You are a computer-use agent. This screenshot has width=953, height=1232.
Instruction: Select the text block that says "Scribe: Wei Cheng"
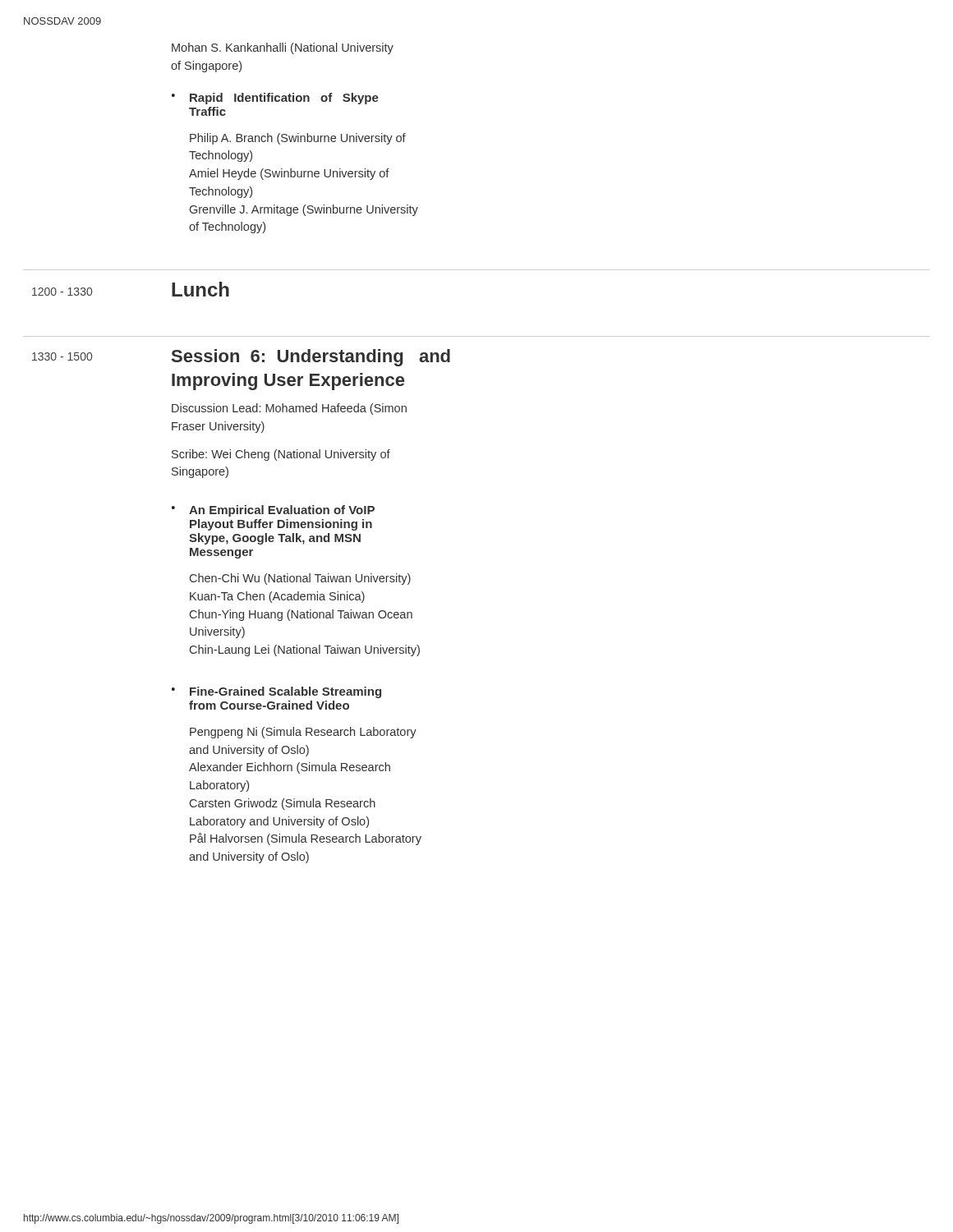point(280,463)
